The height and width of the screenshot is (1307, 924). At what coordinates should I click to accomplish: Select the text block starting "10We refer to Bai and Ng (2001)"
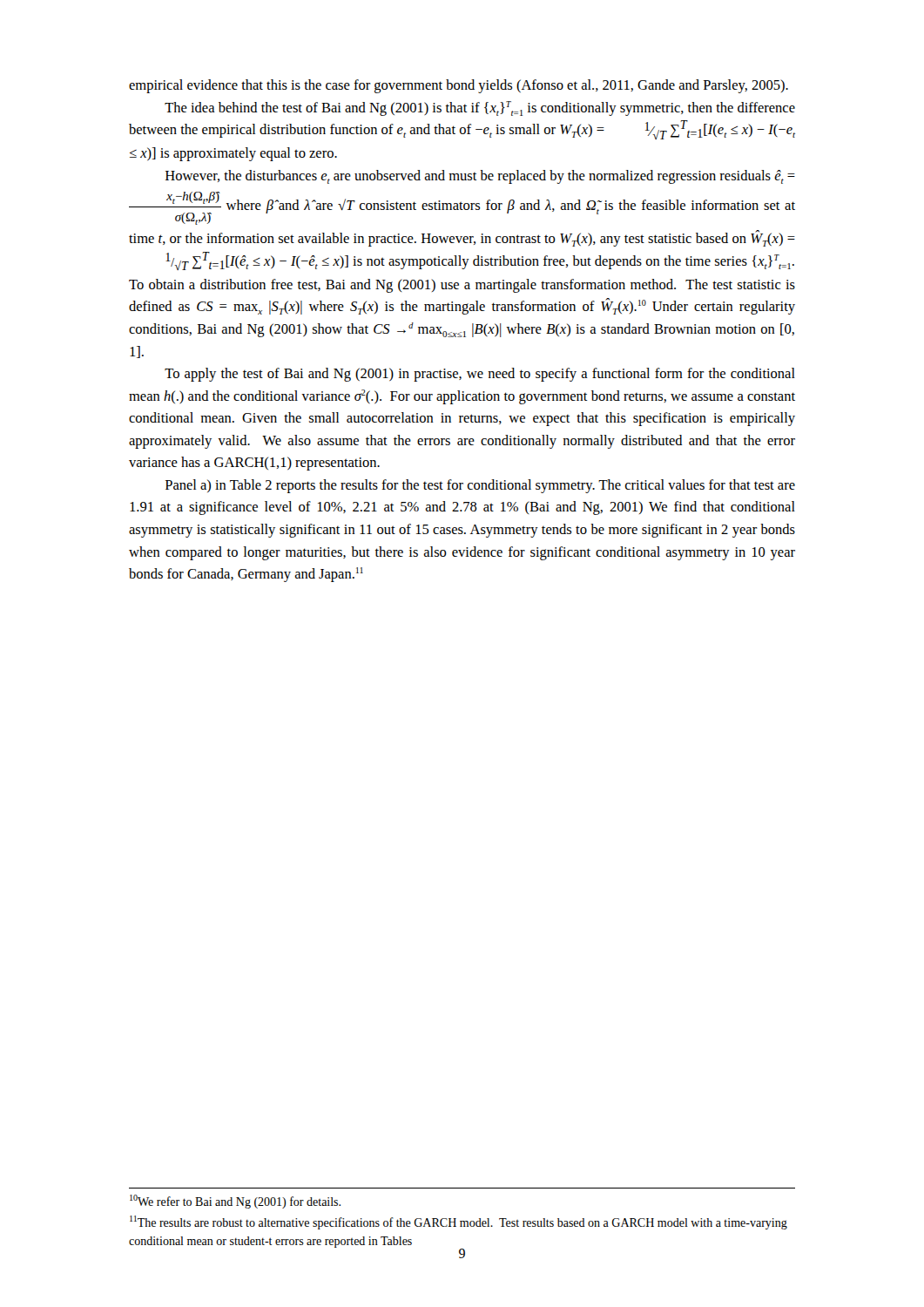point(235,1202)
